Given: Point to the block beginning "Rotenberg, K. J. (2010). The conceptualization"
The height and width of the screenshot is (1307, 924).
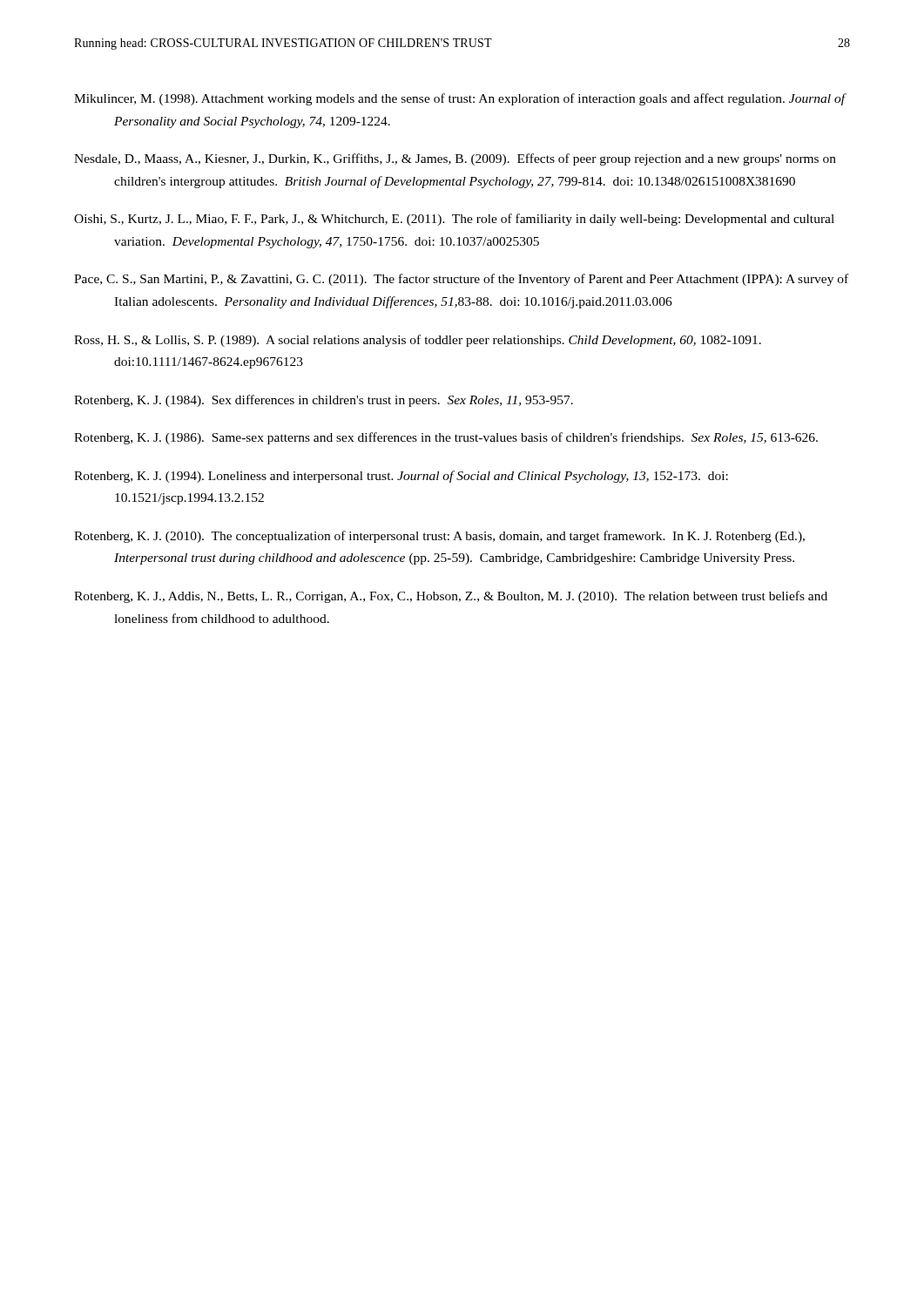Looking at the screenshot, I should pyautogui.click(x=440, y=546).
